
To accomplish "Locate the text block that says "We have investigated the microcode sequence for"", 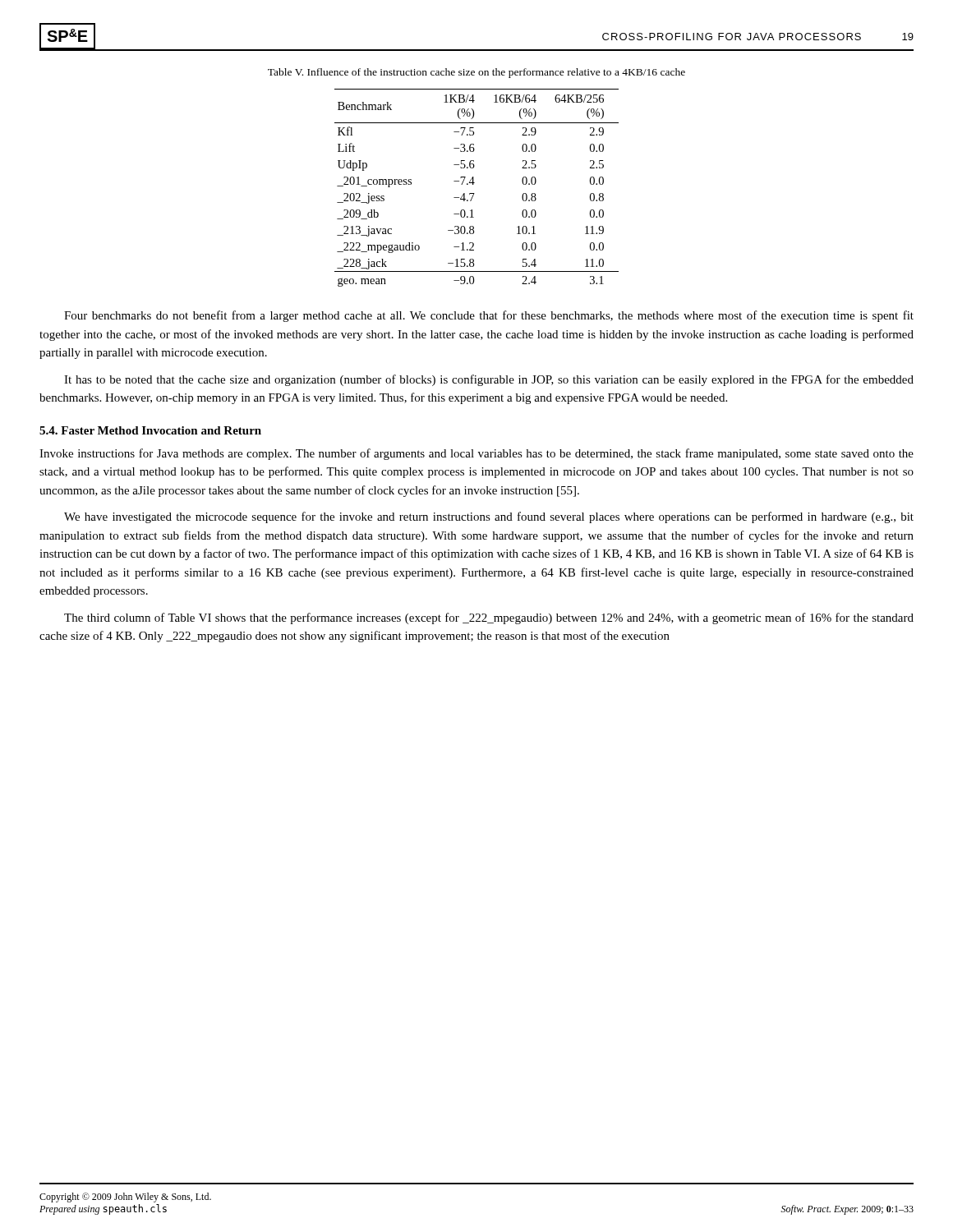I will (476, 554).
